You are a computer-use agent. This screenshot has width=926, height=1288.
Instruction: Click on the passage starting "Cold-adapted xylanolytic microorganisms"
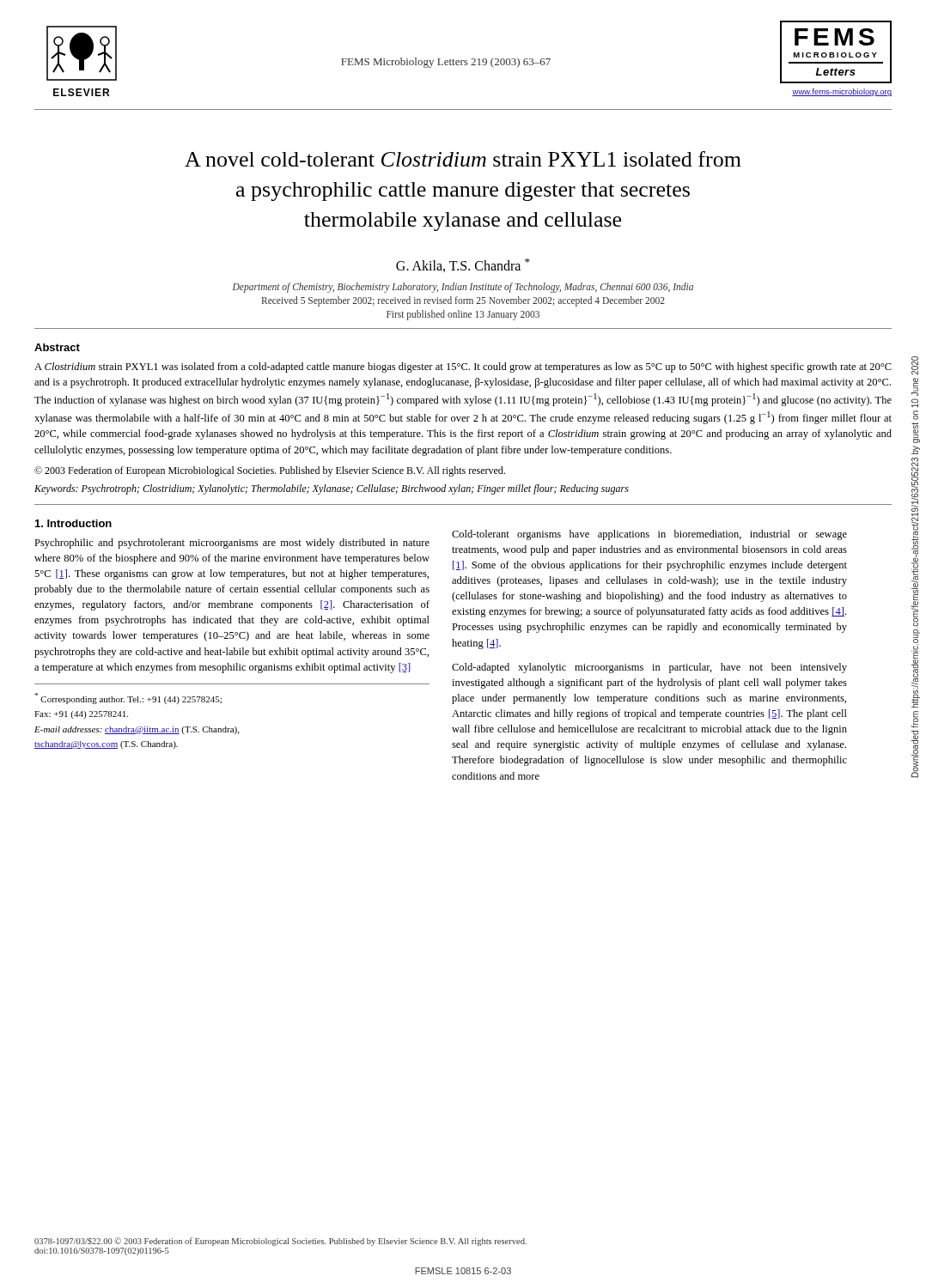coord(649,721)
